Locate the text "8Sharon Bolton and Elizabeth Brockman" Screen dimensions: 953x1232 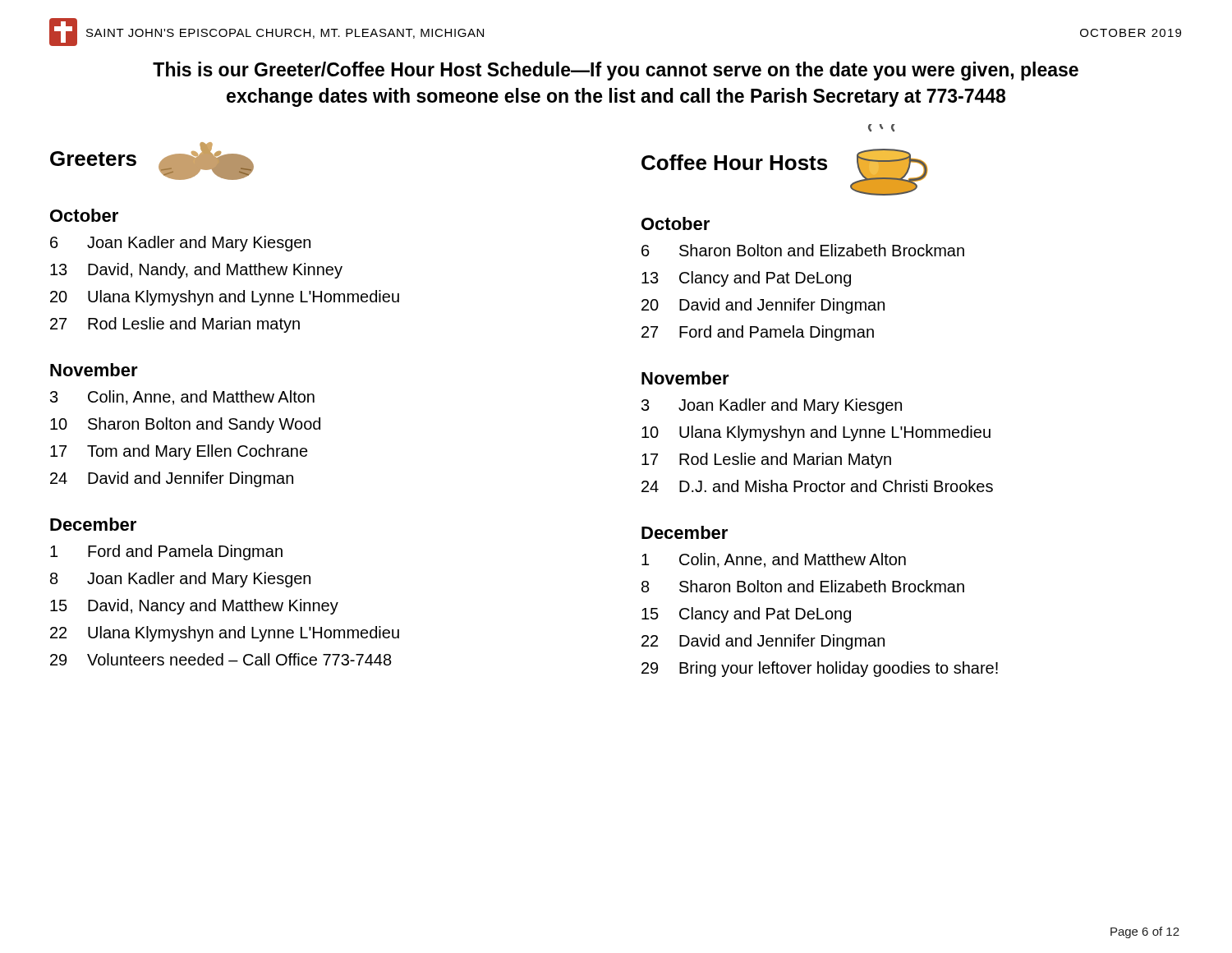tap(803, 587)
